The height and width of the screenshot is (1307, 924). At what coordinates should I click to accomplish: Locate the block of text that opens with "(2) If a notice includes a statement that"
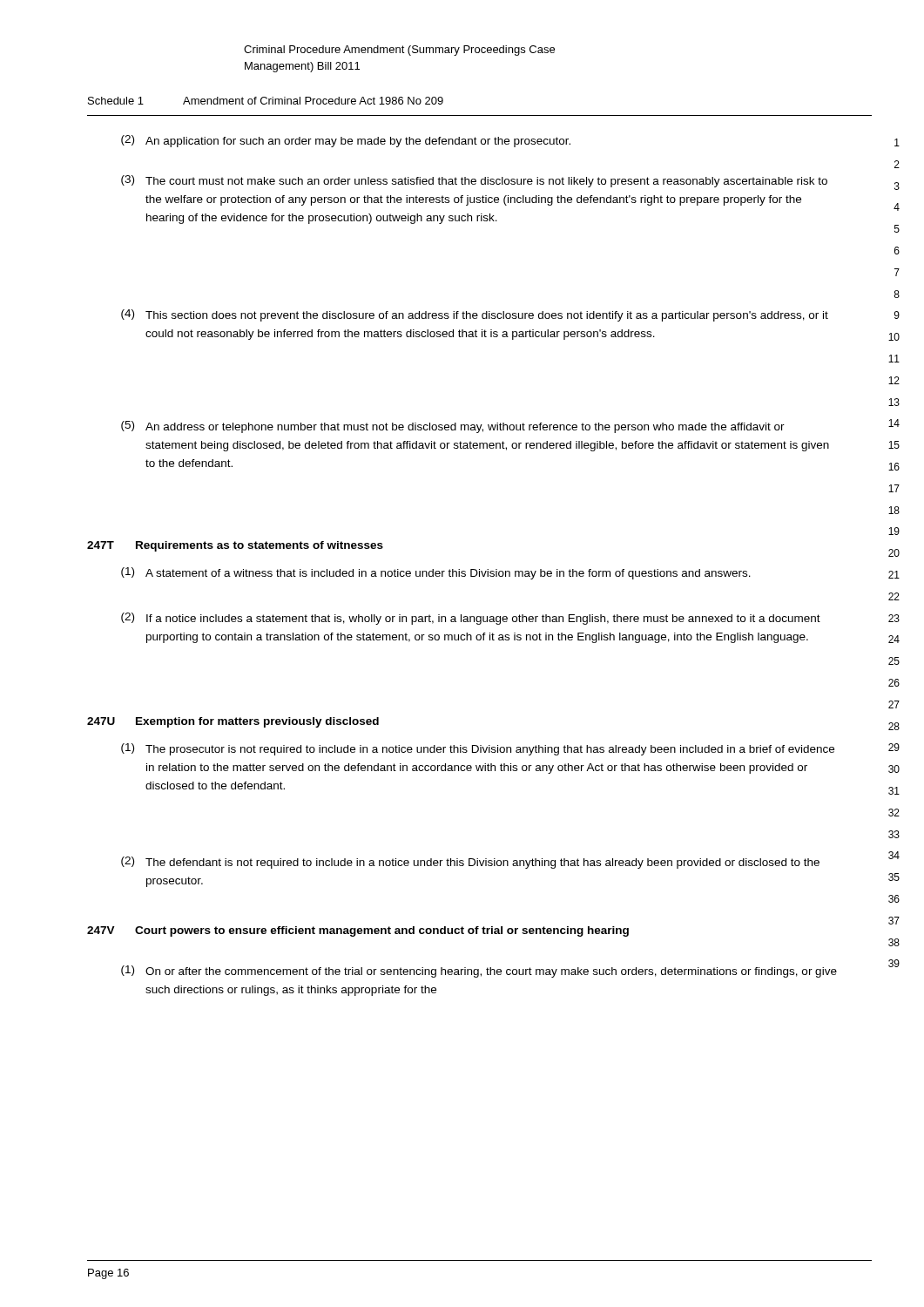462,628
